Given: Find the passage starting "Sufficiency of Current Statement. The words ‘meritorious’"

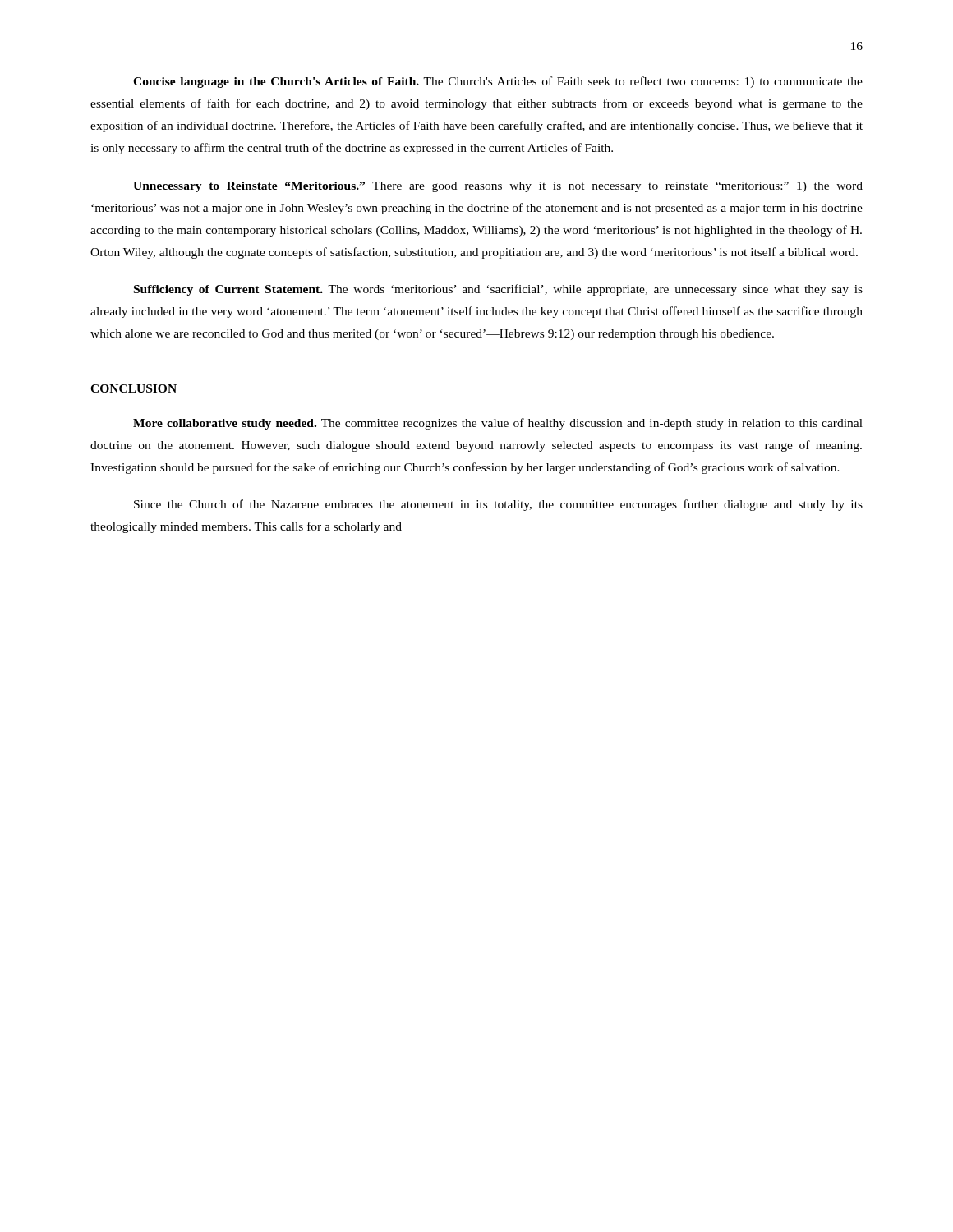Looking at the screenshot, I should click(x=476, y=311).
